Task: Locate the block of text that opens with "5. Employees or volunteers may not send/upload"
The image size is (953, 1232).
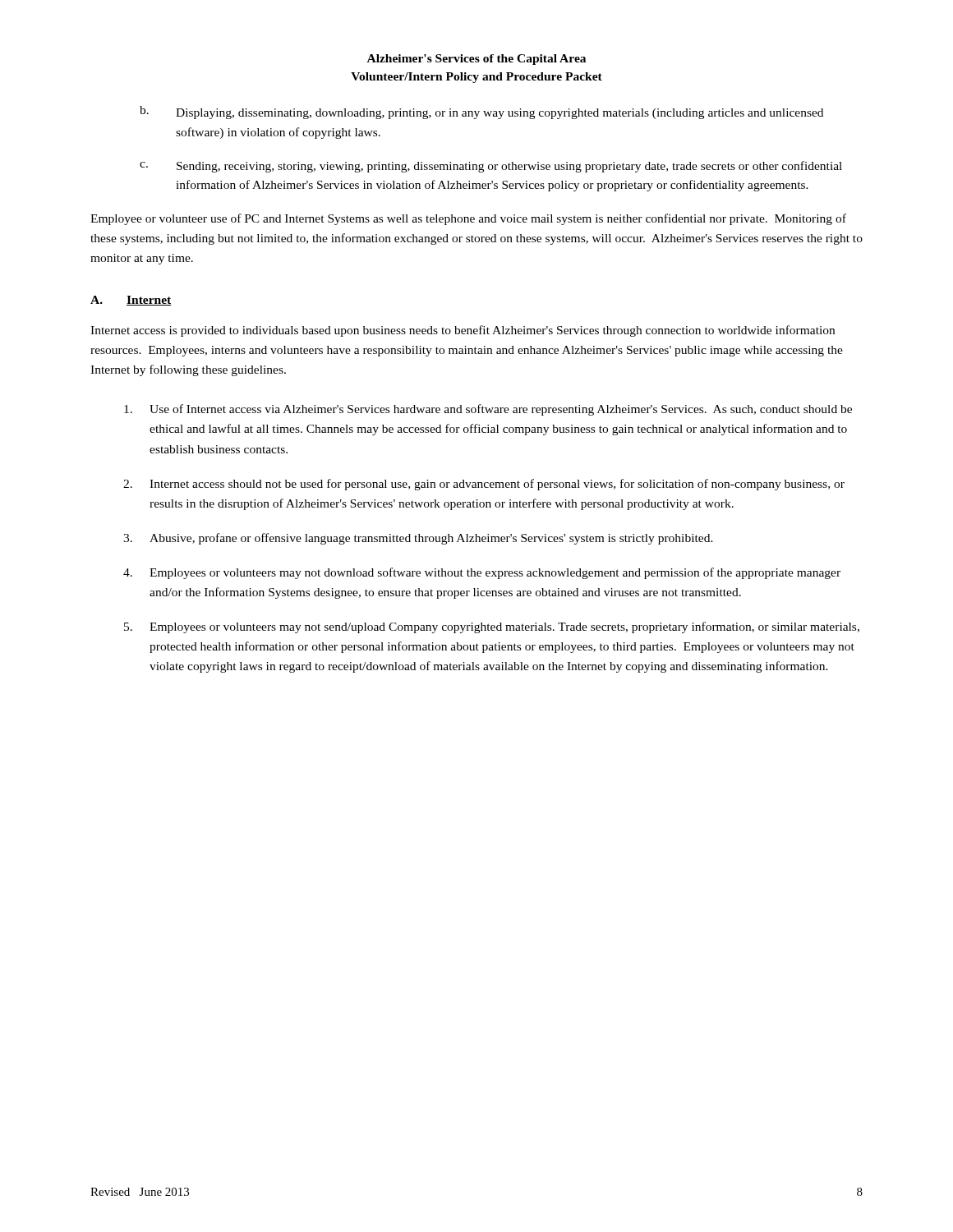Action: (493, 646)
